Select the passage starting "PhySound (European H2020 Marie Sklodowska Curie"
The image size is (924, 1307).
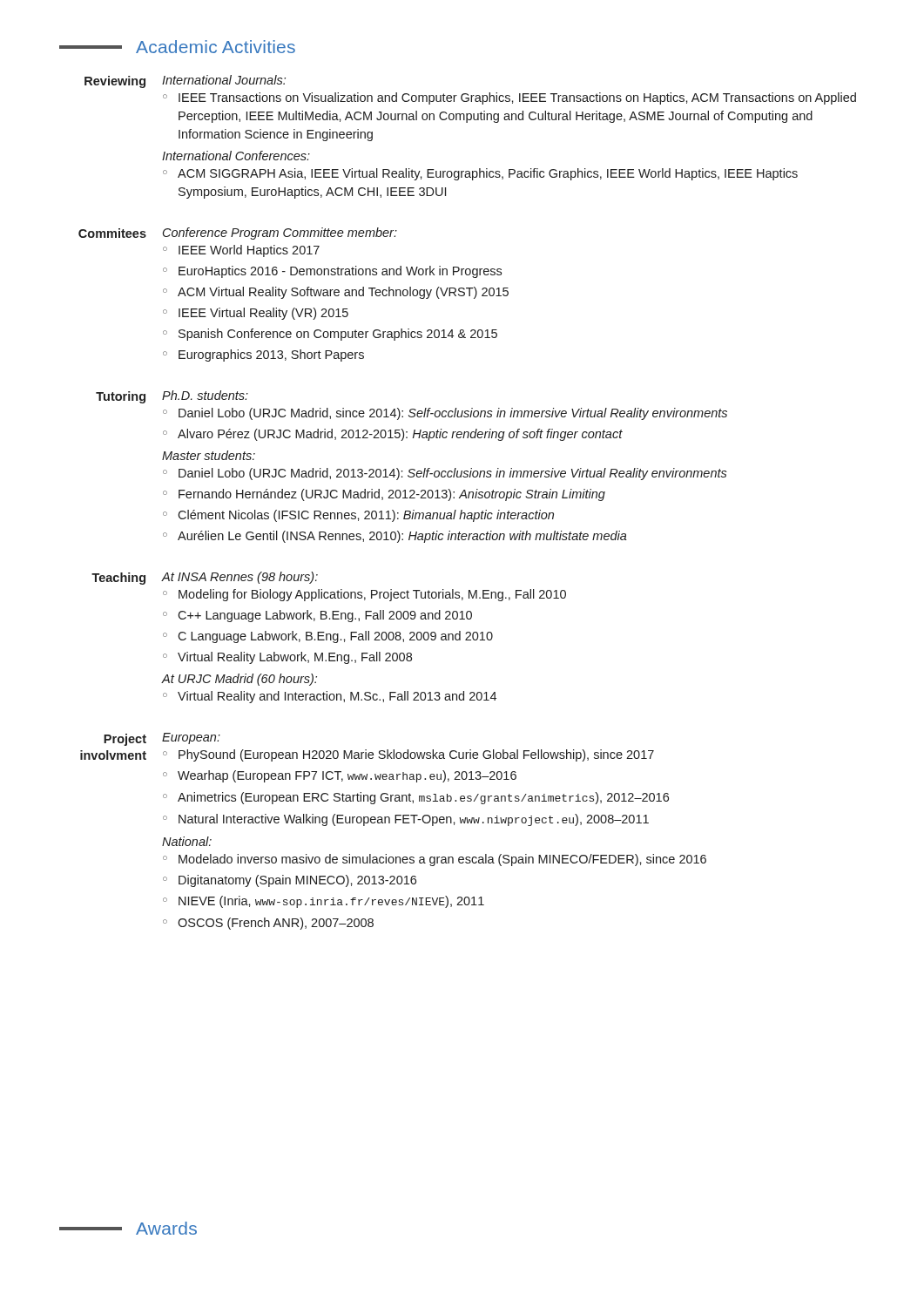416,755
